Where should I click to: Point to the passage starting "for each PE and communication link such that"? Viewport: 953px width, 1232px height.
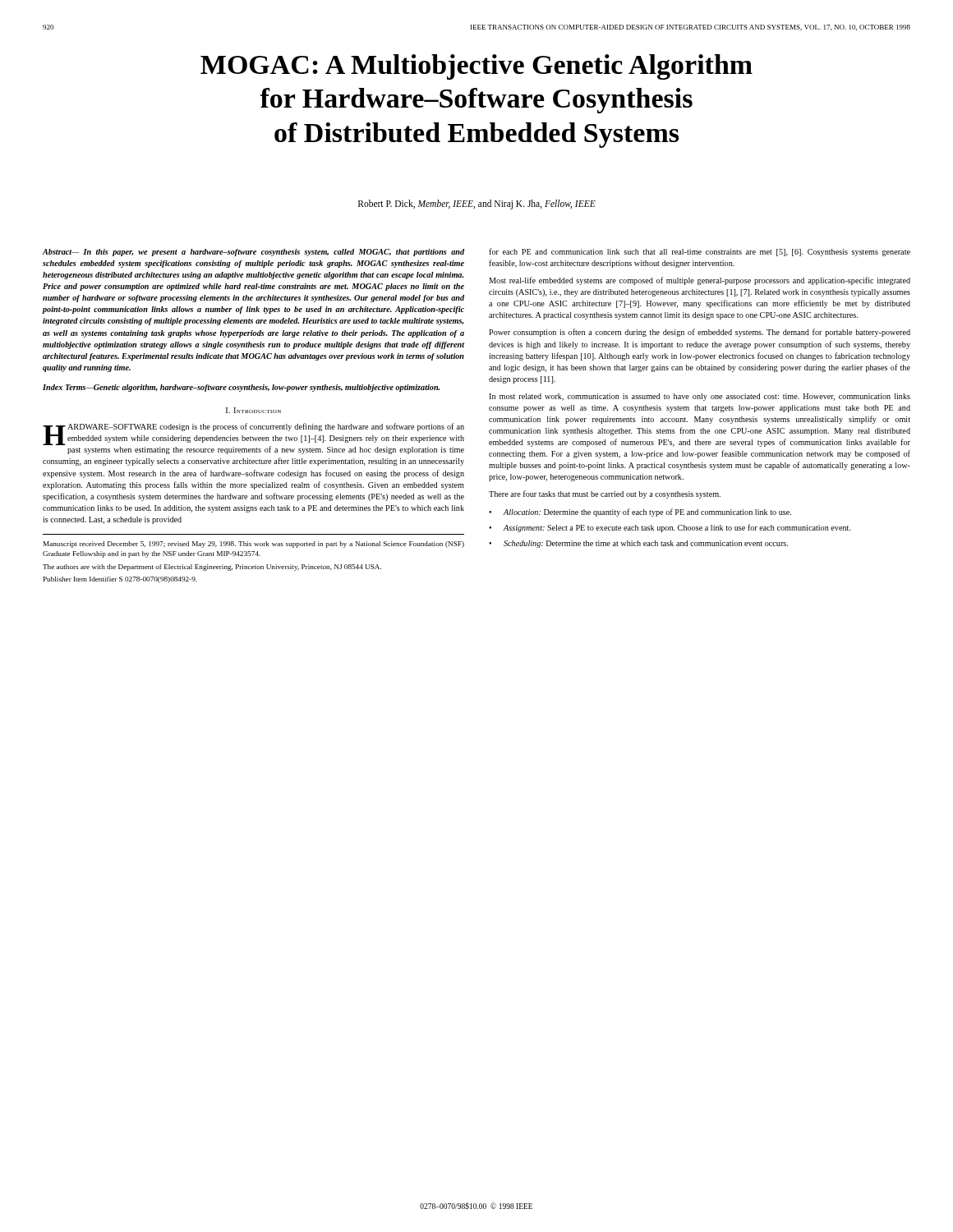point(700,258)
